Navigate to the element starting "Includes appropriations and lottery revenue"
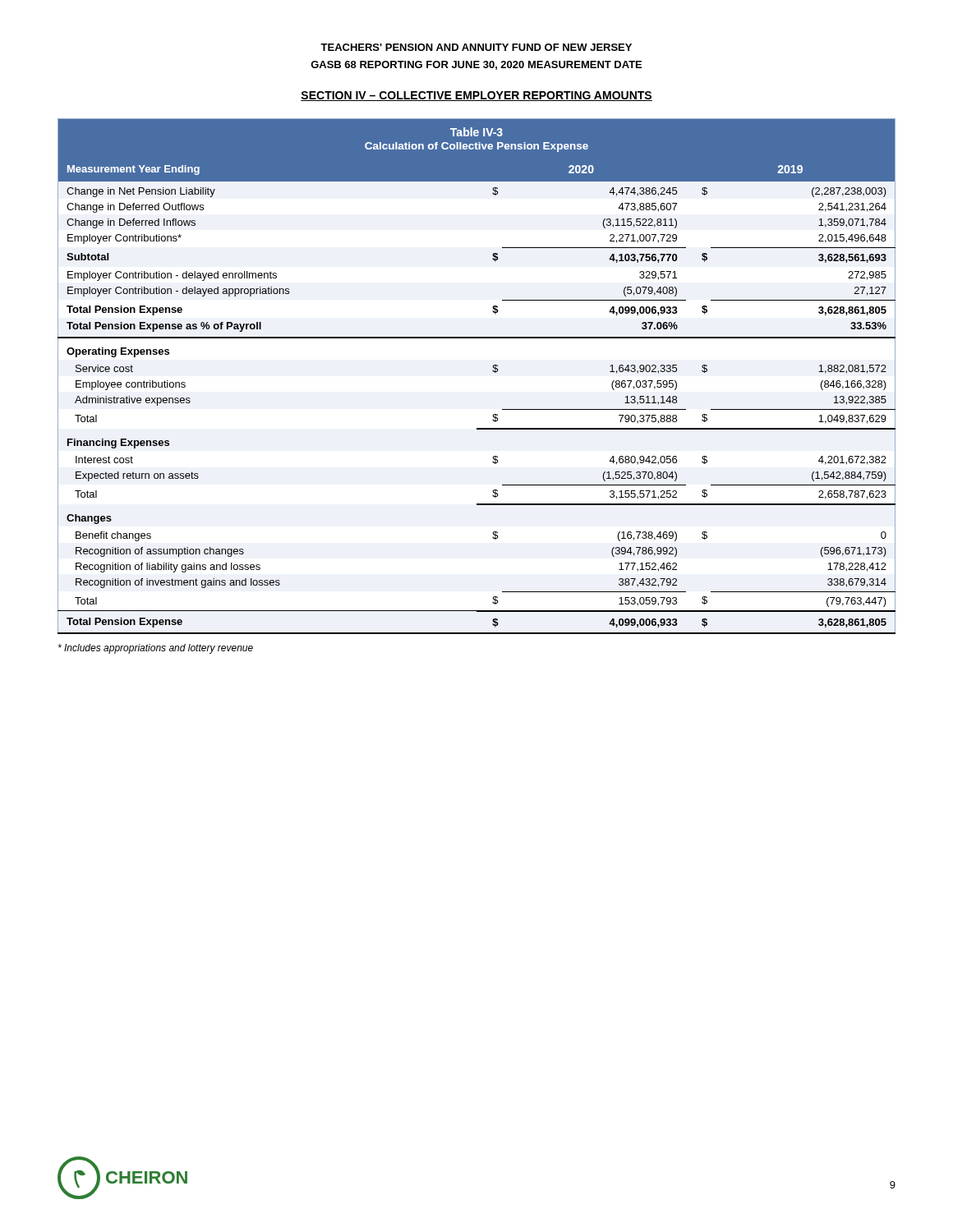This screenshot has width=953, height=1232. click(155, 648)
